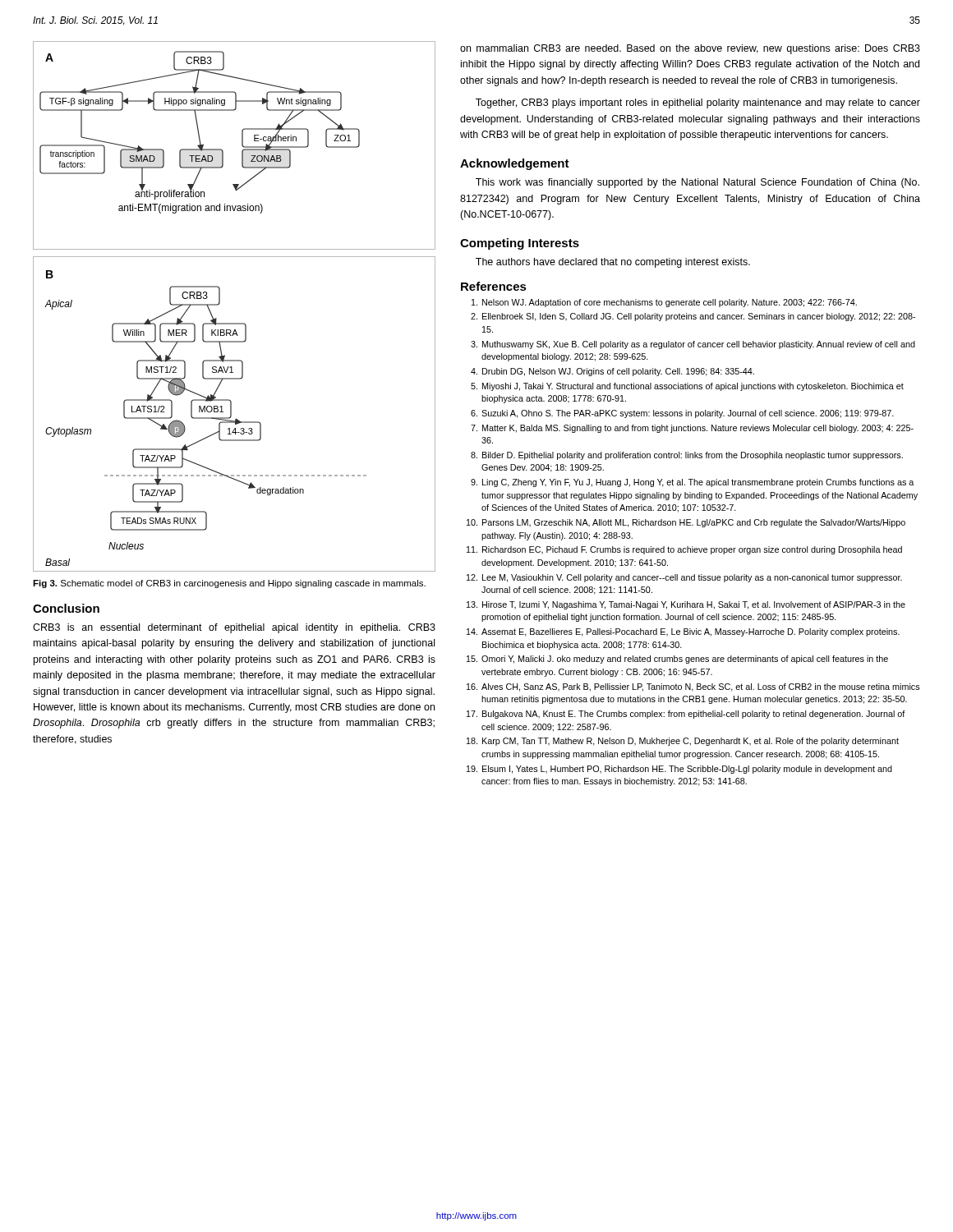Navigate to the element starting "Nelson WJ. Adaptation of core"
Screen dimensions: 1232x953
tap(690, 303)
